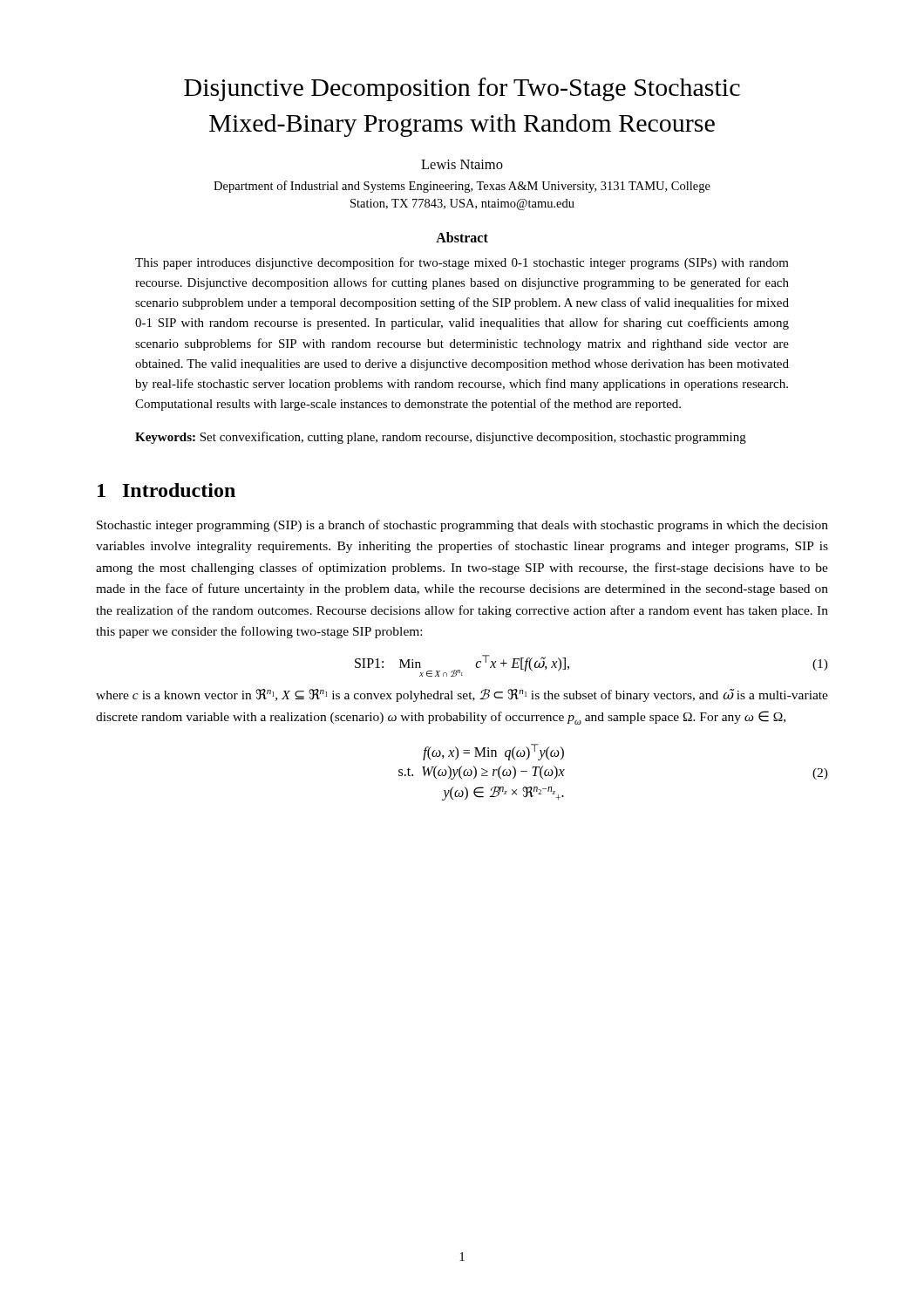The width and height of the screenshot is (924, 1308).
Task: Click on the region starting "Lewis Ntaimo Department of Industrial and Systems Engineering,"
Action: pos(462,184)
